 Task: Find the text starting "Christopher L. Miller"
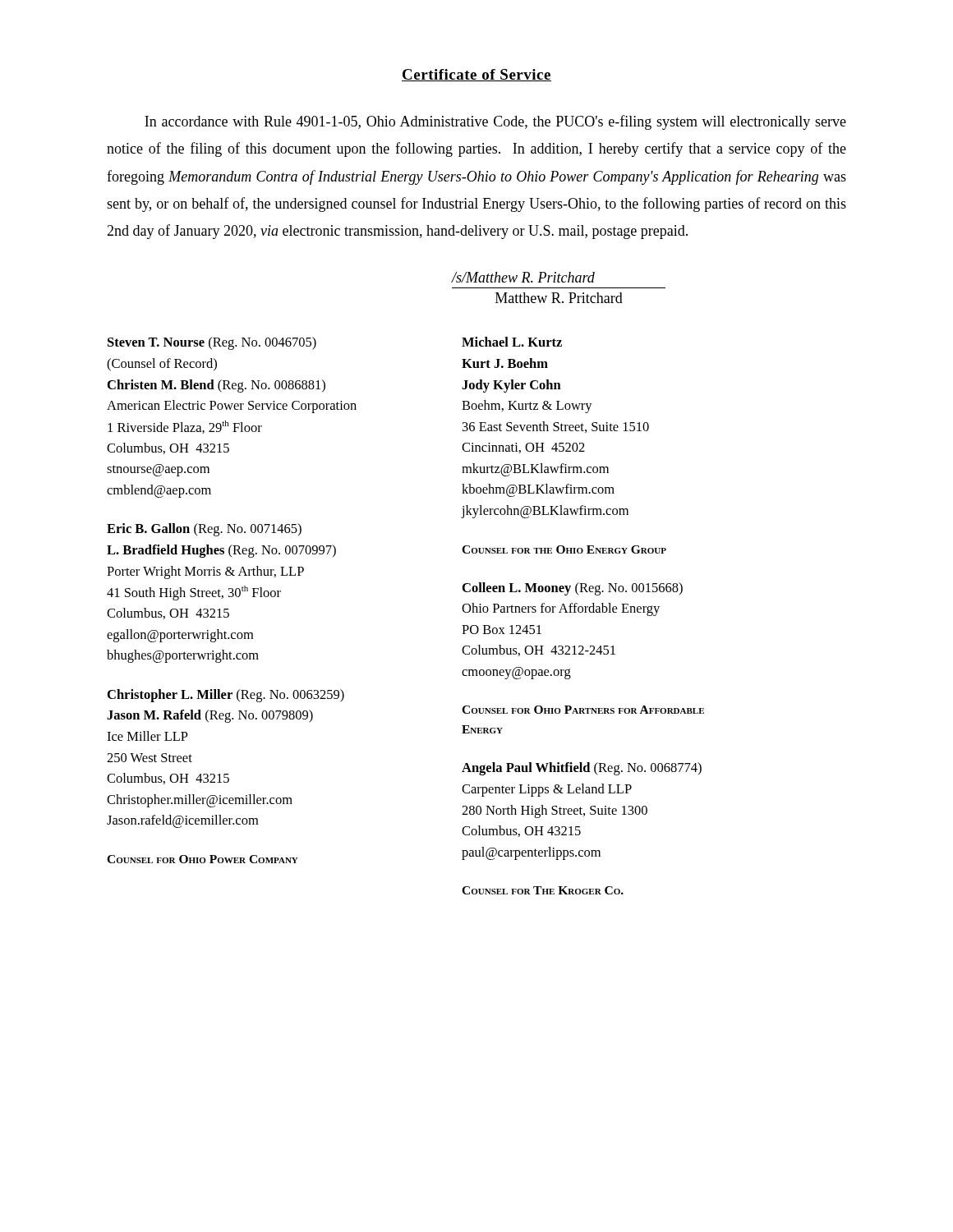tap(226, 696)
